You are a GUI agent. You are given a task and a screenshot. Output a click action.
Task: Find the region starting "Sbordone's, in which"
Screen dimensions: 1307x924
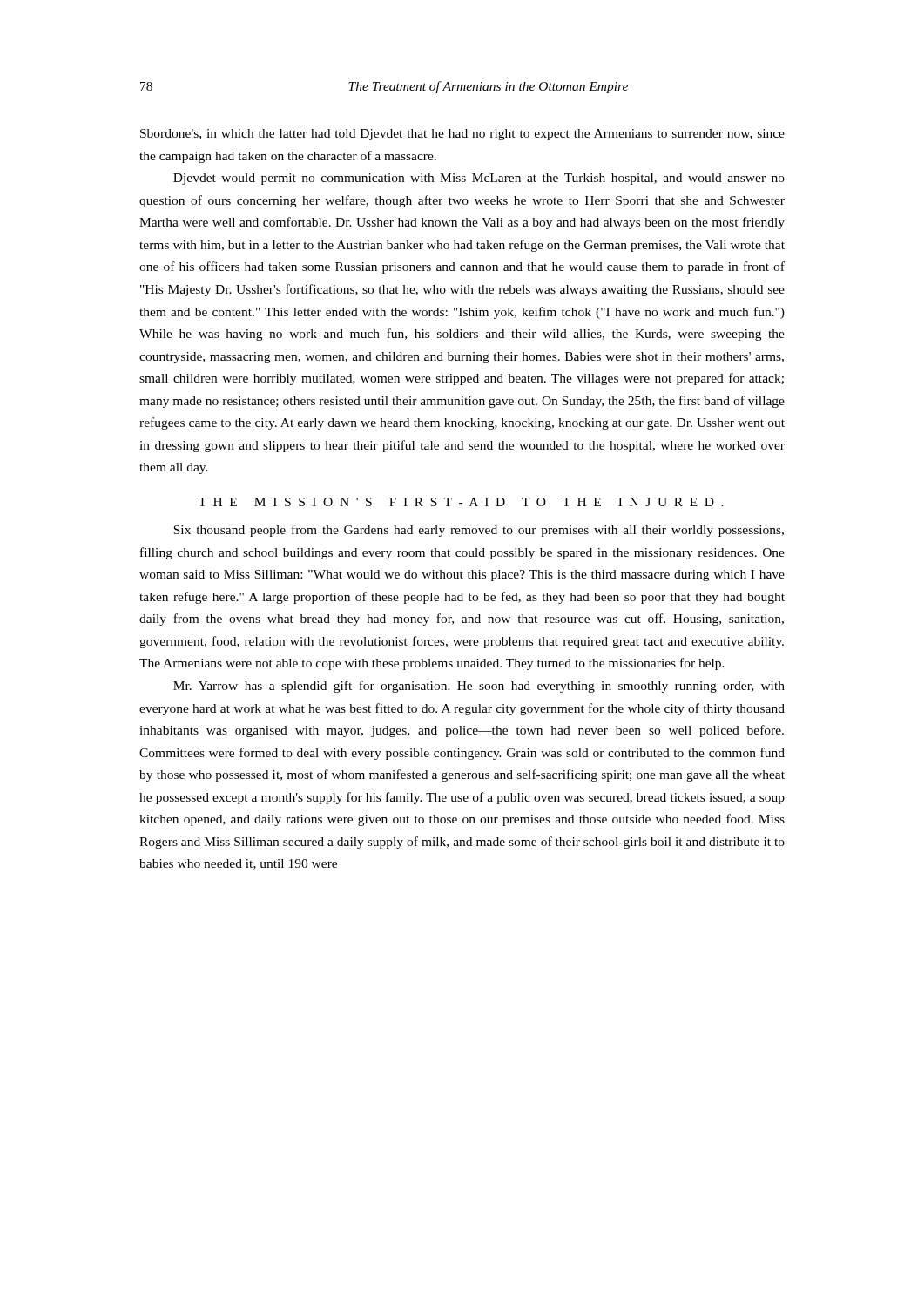pyautogui.click(x=462, y=144)
